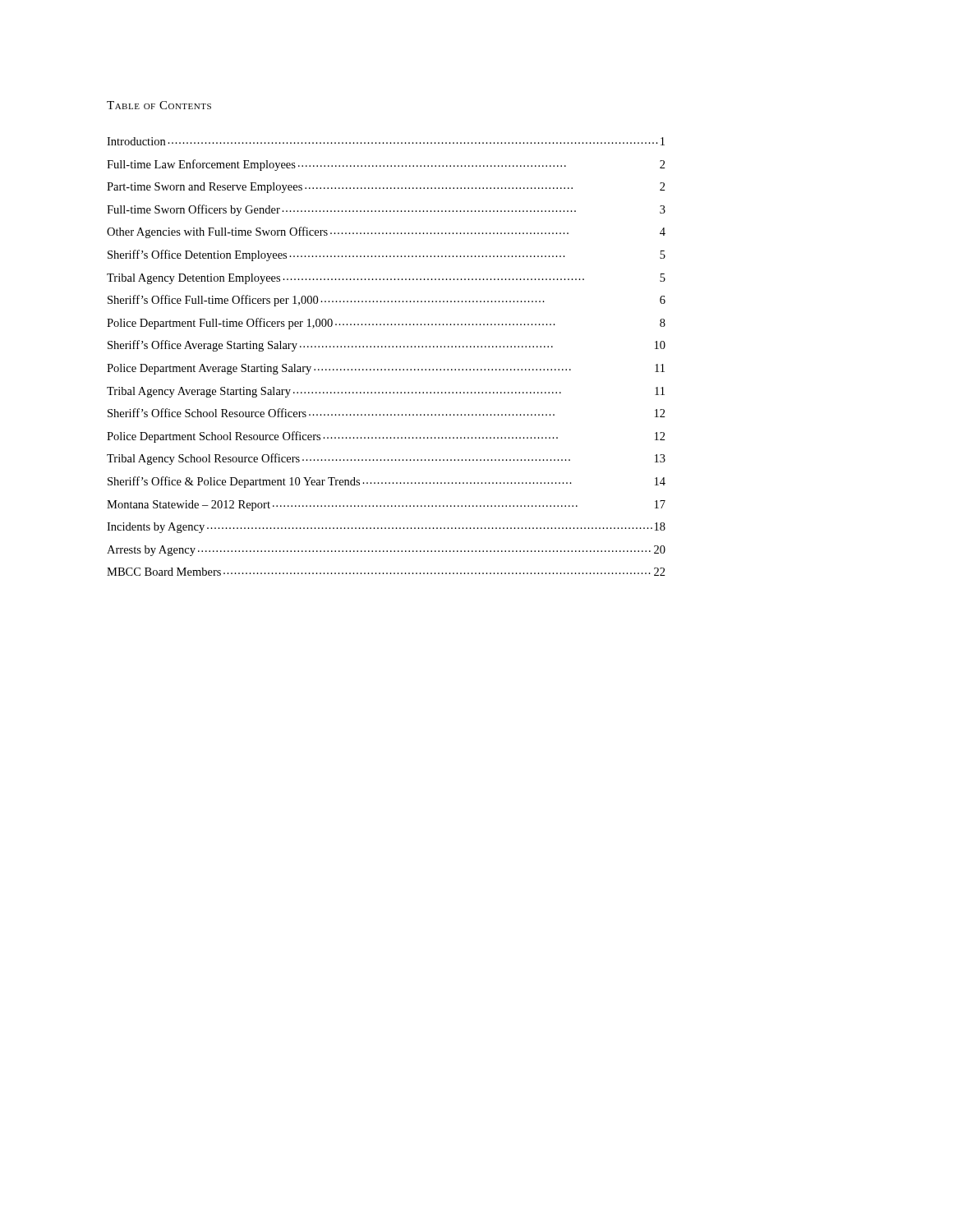Find the list item that says "Arrests by Agency"

pos(386,550)
